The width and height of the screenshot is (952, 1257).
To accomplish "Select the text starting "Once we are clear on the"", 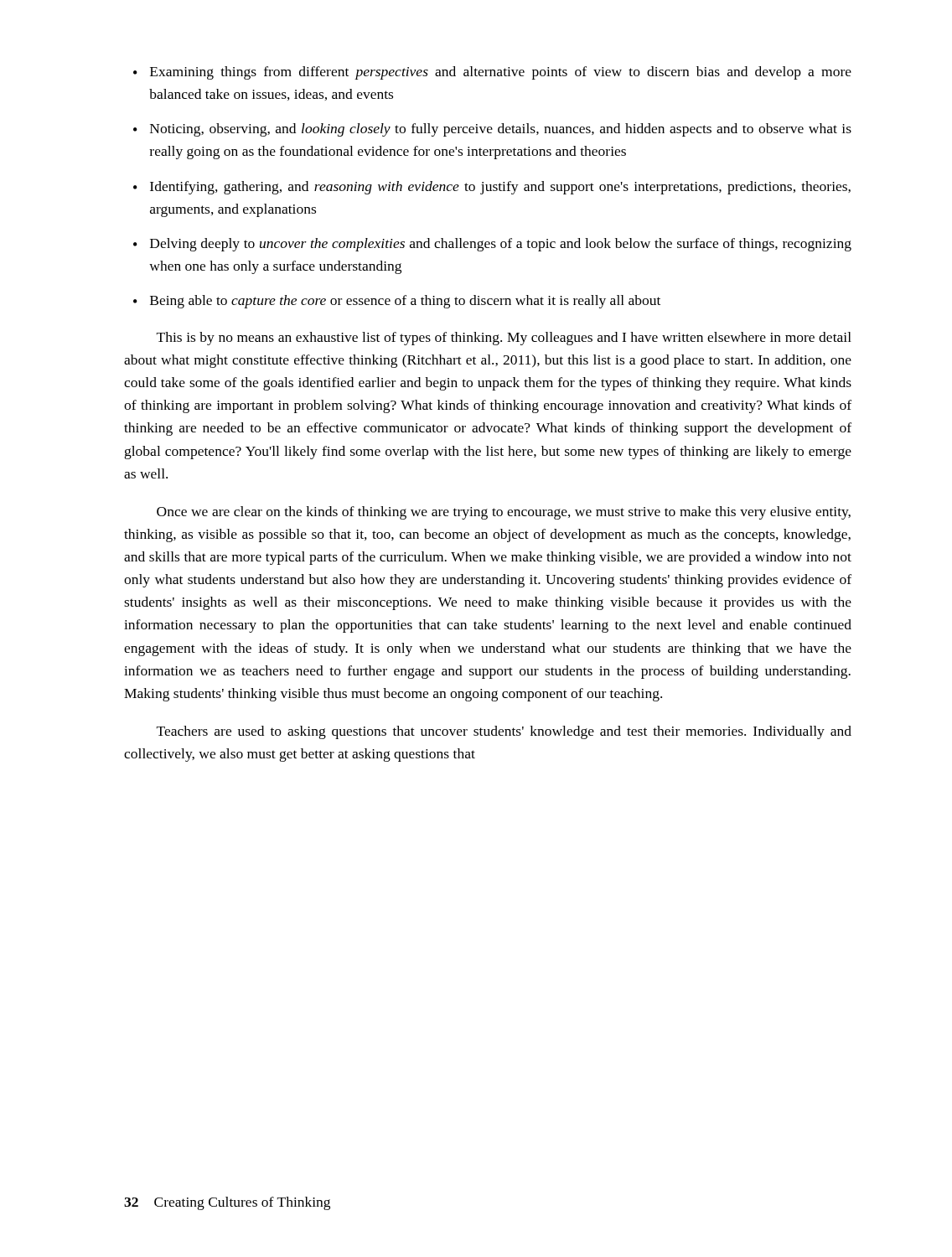I will point(488,602).
